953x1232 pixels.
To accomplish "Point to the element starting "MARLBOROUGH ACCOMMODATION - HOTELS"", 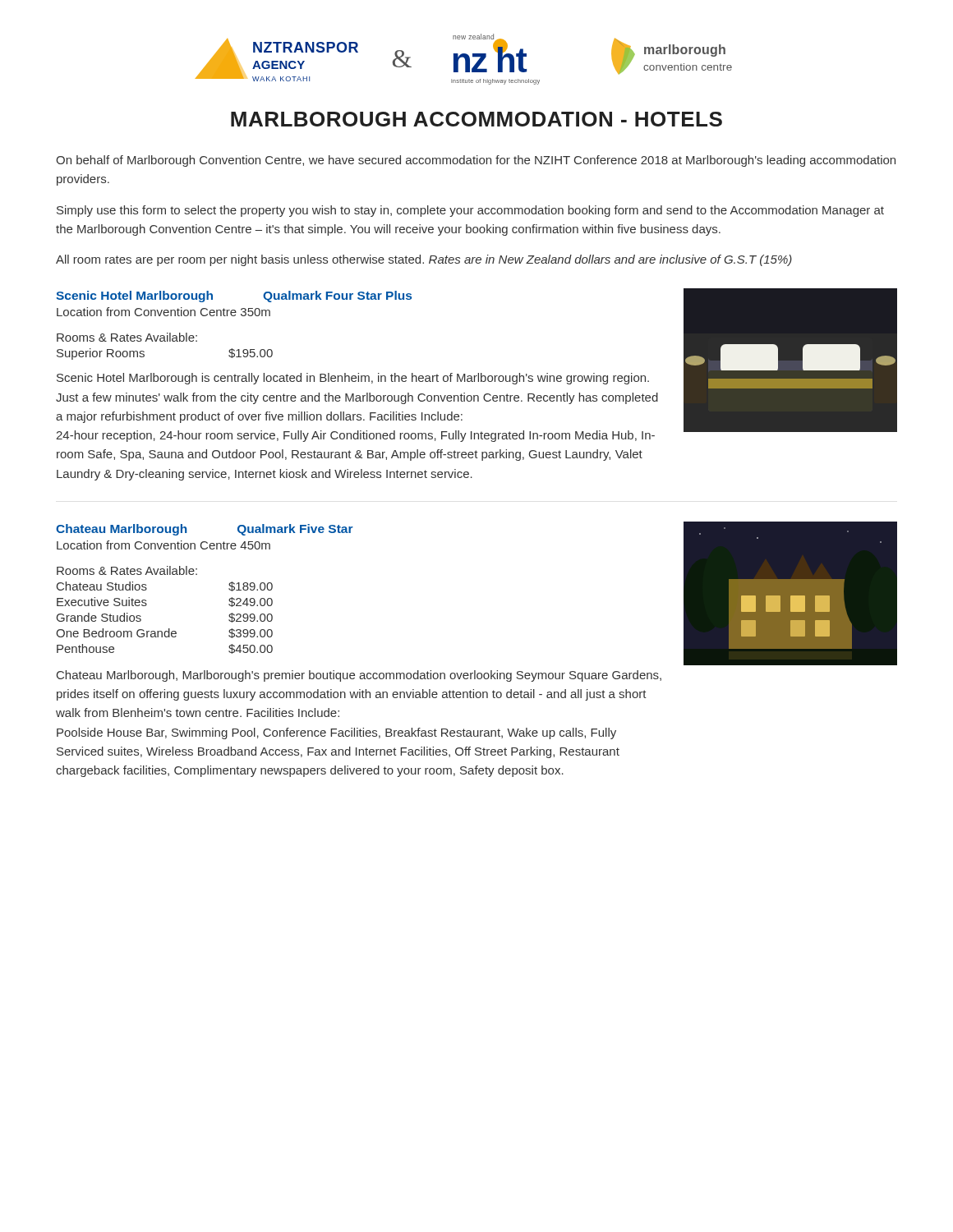I will [x=476, y=119].
